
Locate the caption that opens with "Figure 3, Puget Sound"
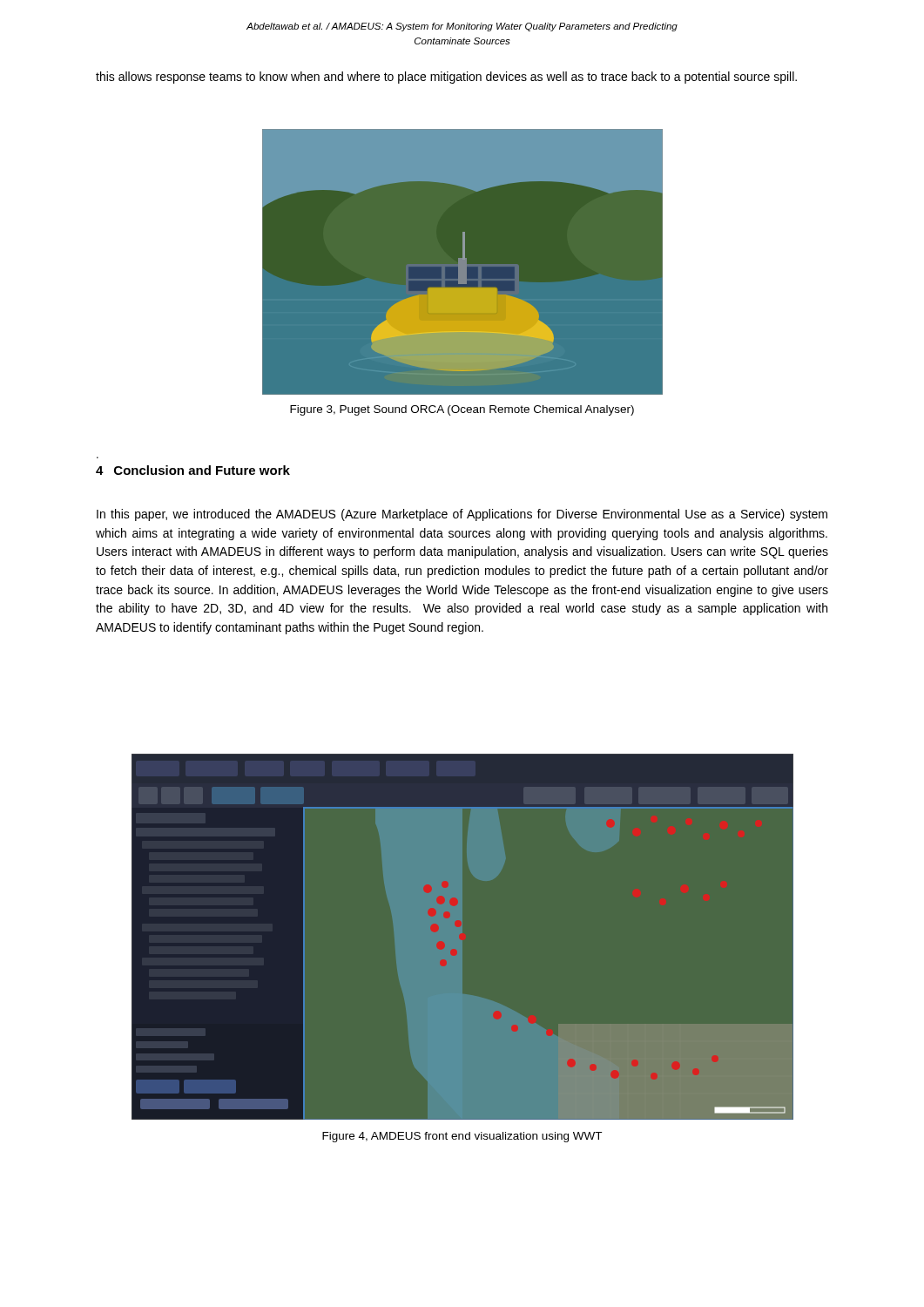coord(462,409)
